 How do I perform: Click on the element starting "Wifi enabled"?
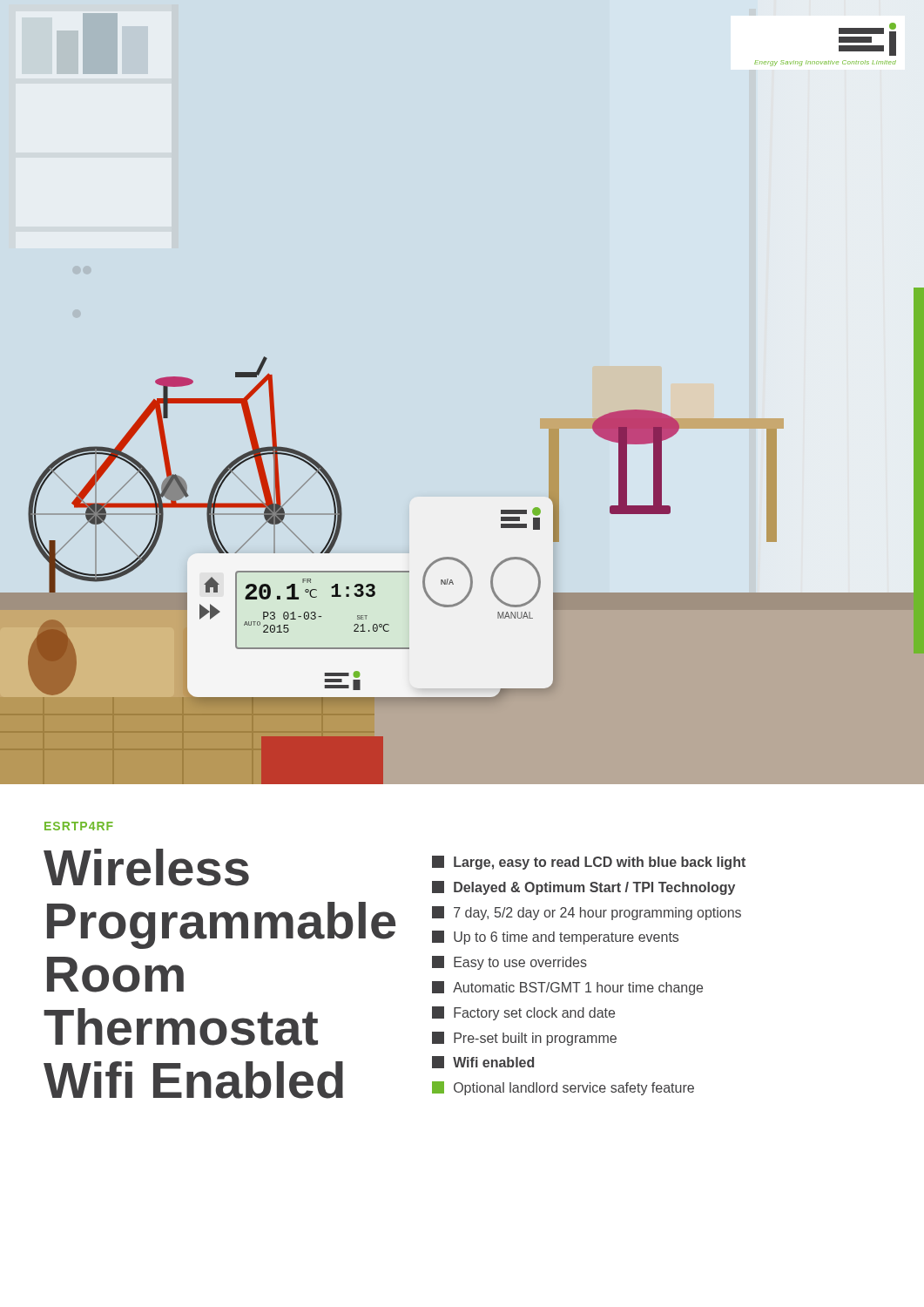[x=483, y=1064]
